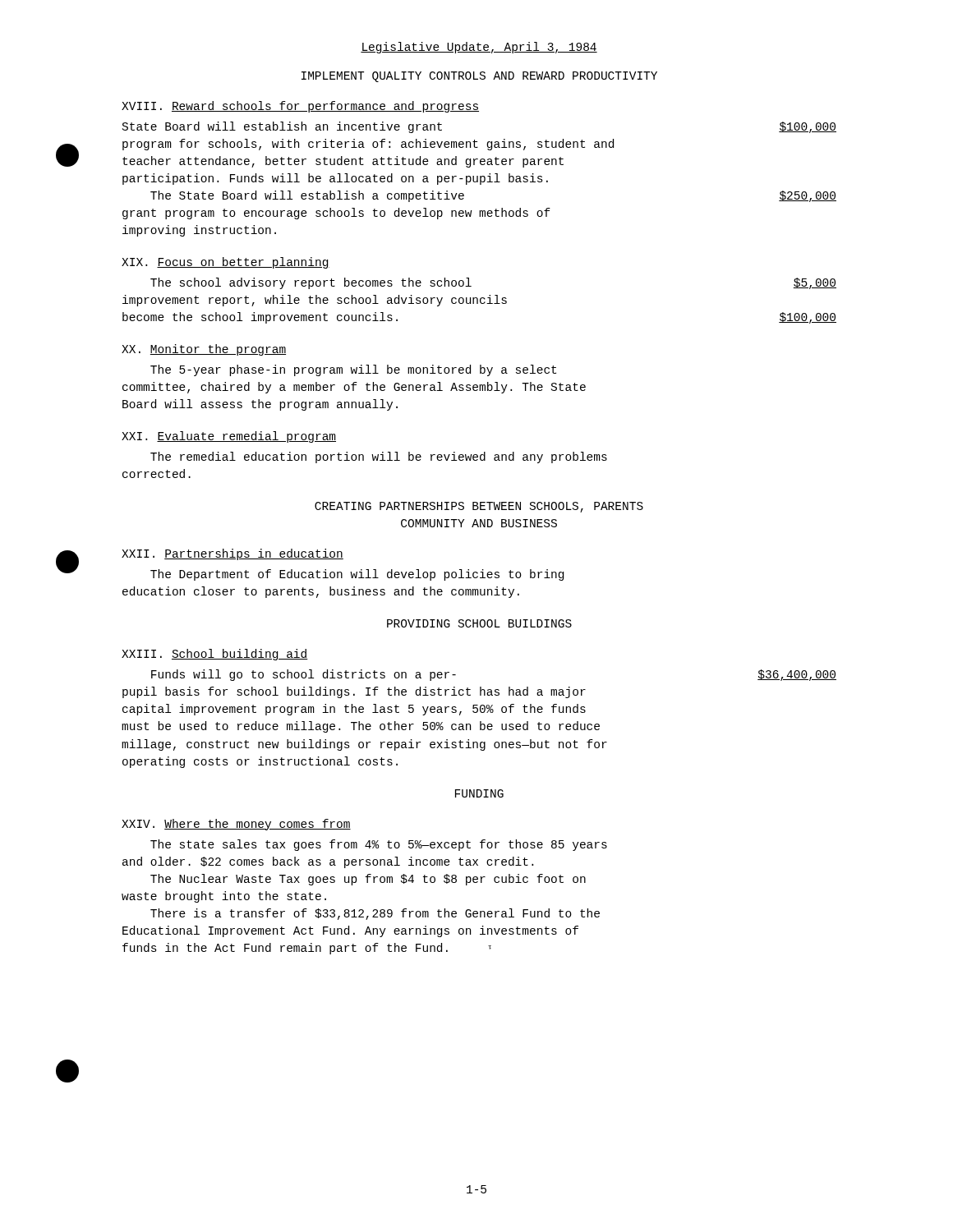Click the section header that begins "XIX. Focus on better"

point(225,263)
